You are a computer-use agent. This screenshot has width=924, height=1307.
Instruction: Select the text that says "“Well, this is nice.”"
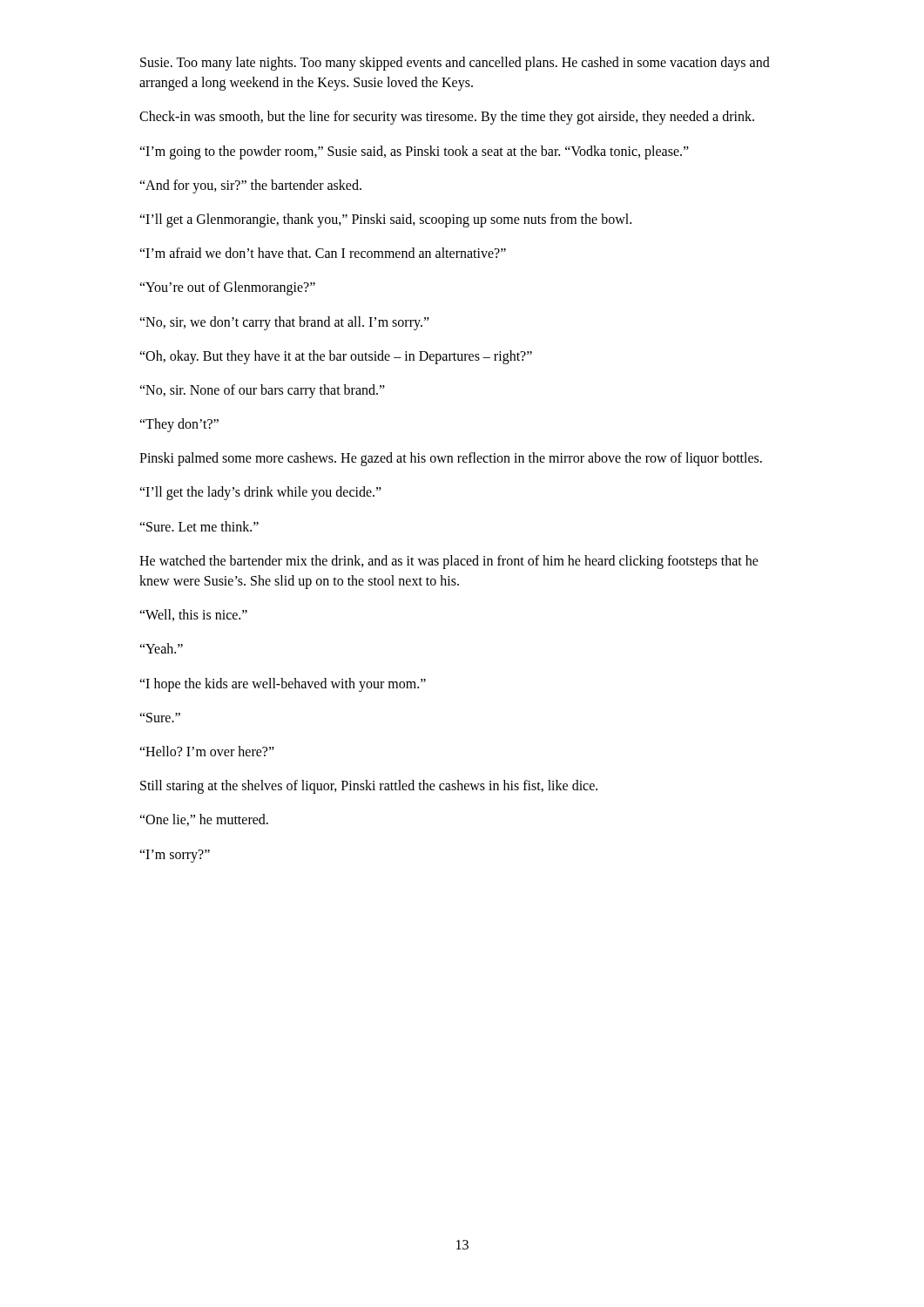point(194,615)
